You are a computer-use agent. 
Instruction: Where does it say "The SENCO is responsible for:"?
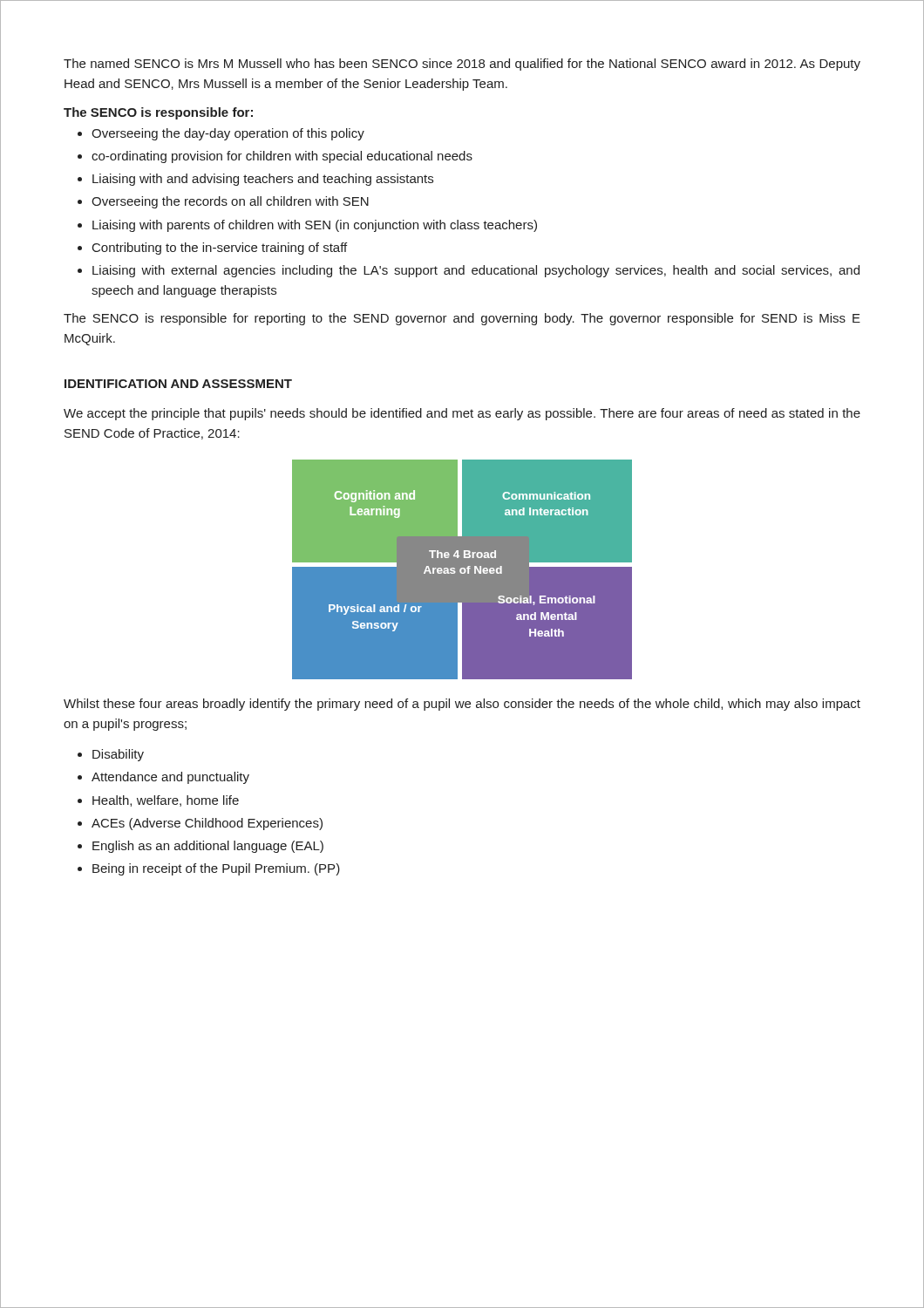point(159,112)
